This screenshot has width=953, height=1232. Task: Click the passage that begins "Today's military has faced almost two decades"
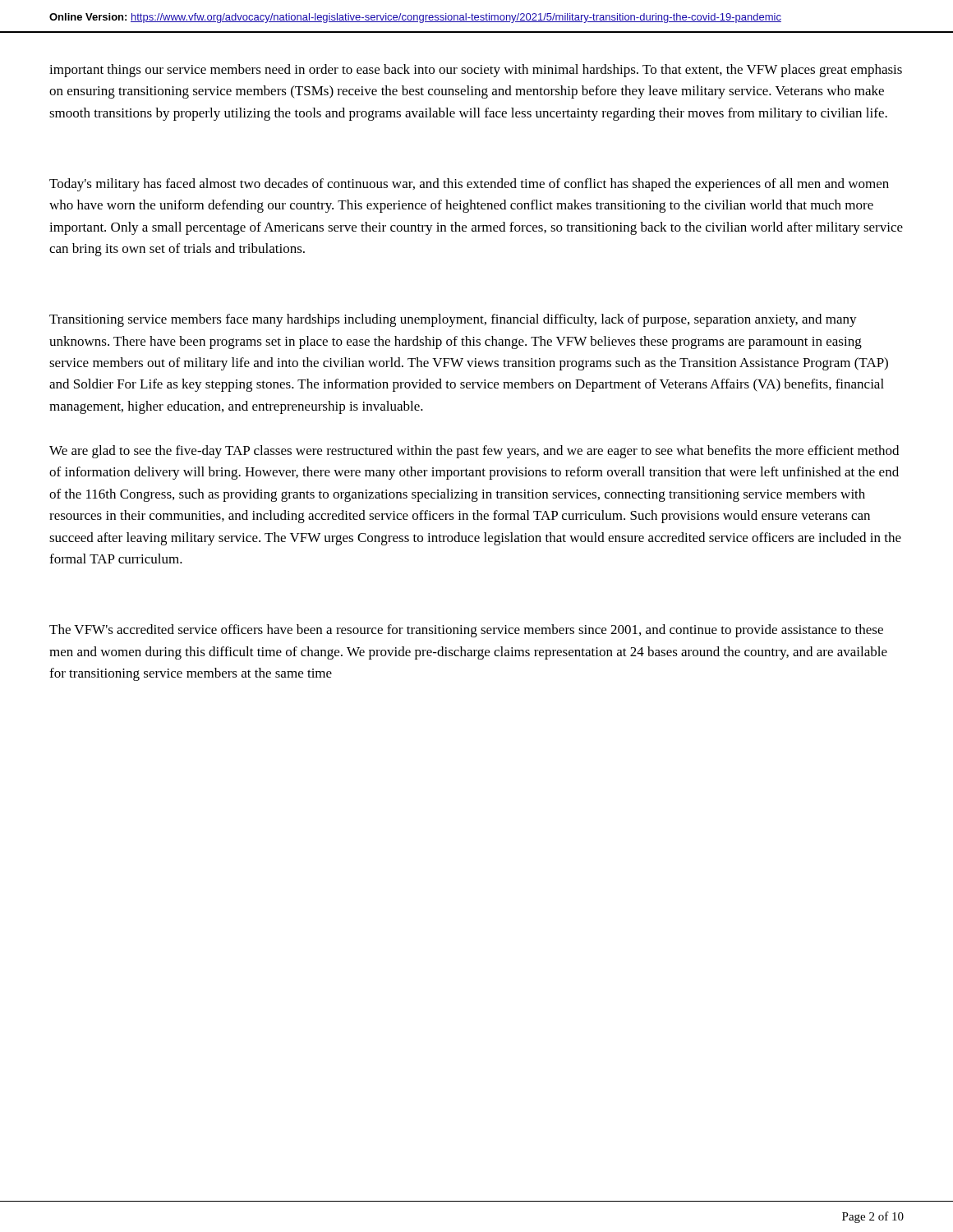(476, 216)
